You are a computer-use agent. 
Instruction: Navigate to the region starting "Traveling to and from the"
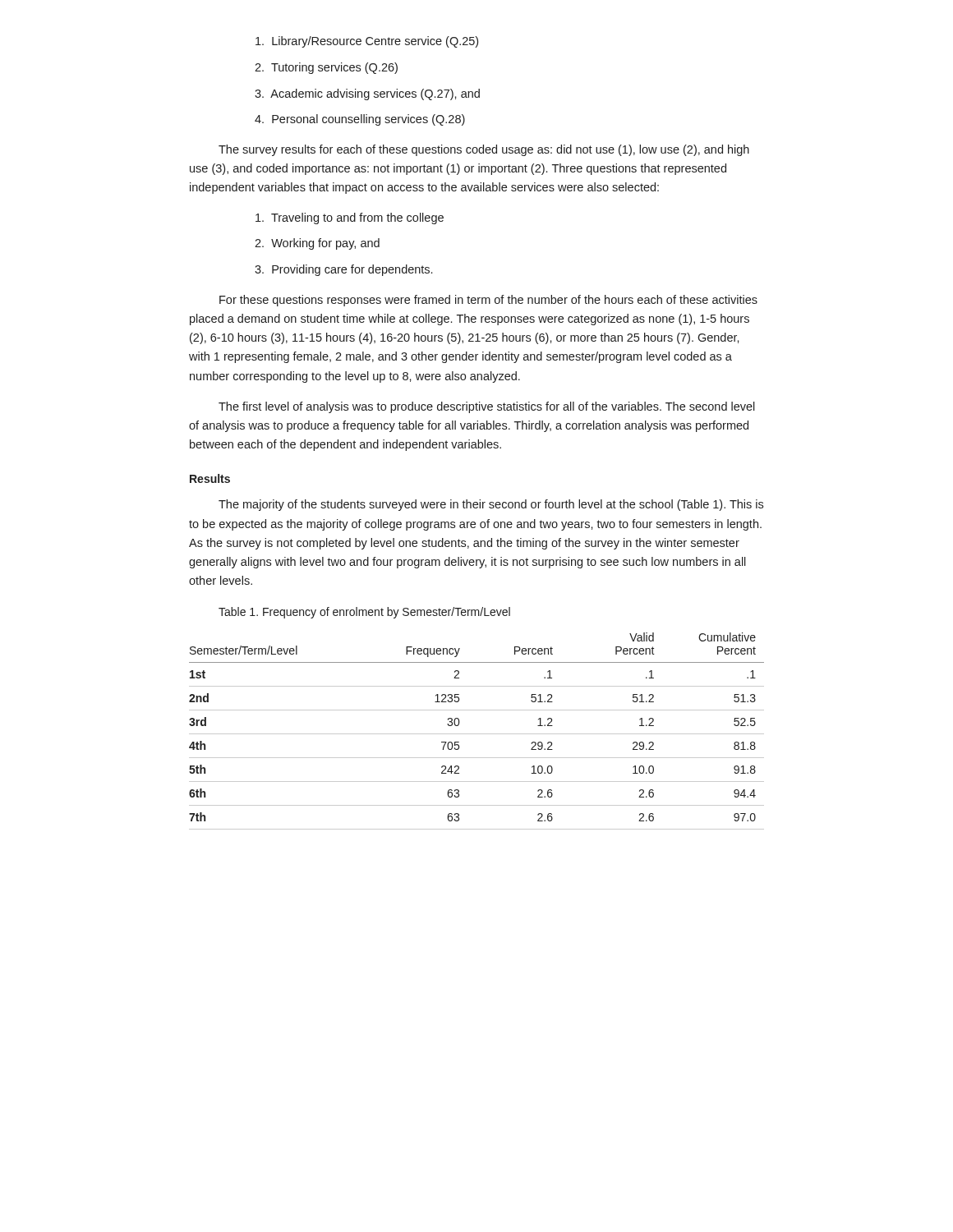click(350, 218)
